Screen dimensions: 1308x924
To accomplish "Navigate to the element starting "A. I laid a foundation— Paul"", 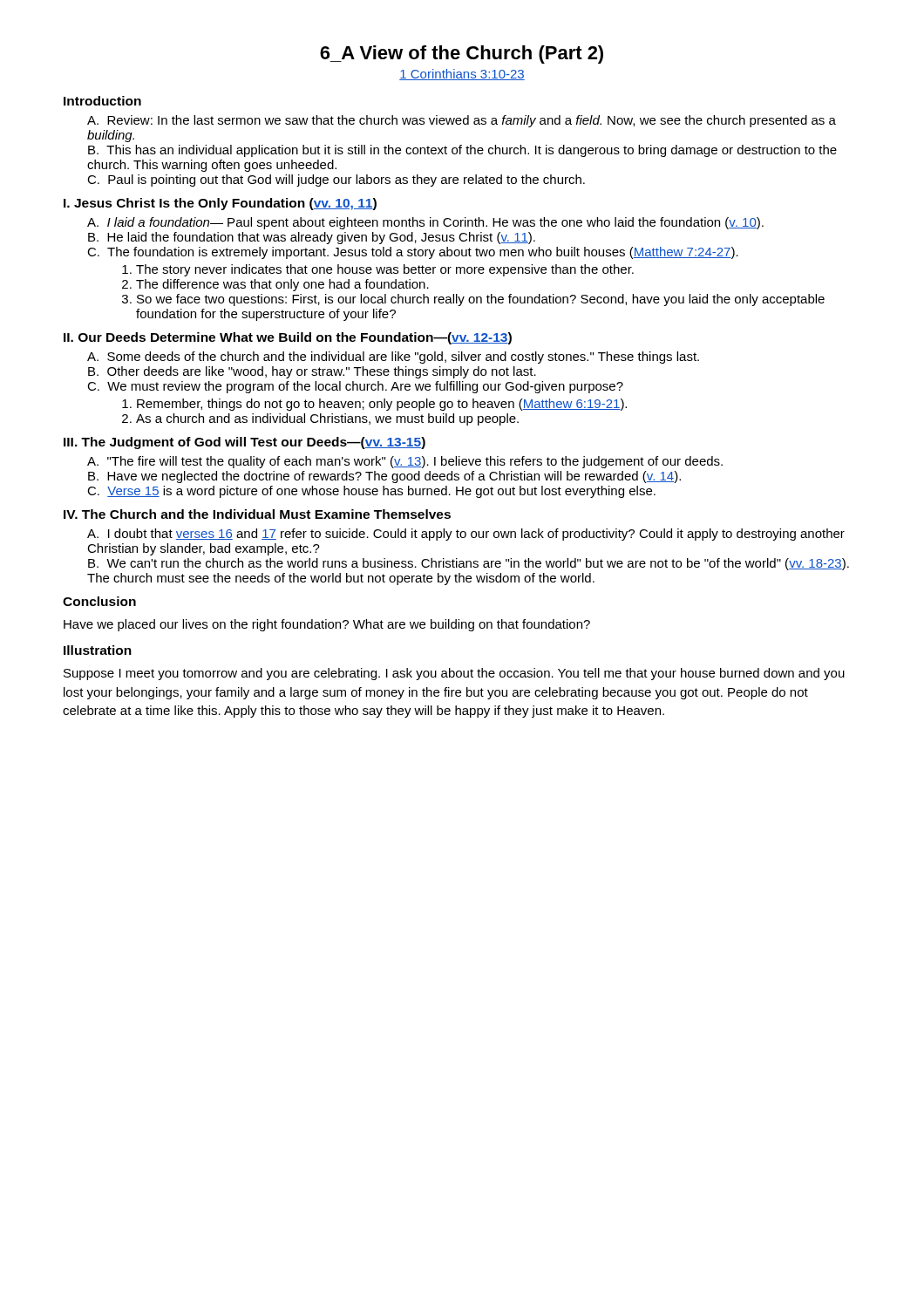I will 474,222.
